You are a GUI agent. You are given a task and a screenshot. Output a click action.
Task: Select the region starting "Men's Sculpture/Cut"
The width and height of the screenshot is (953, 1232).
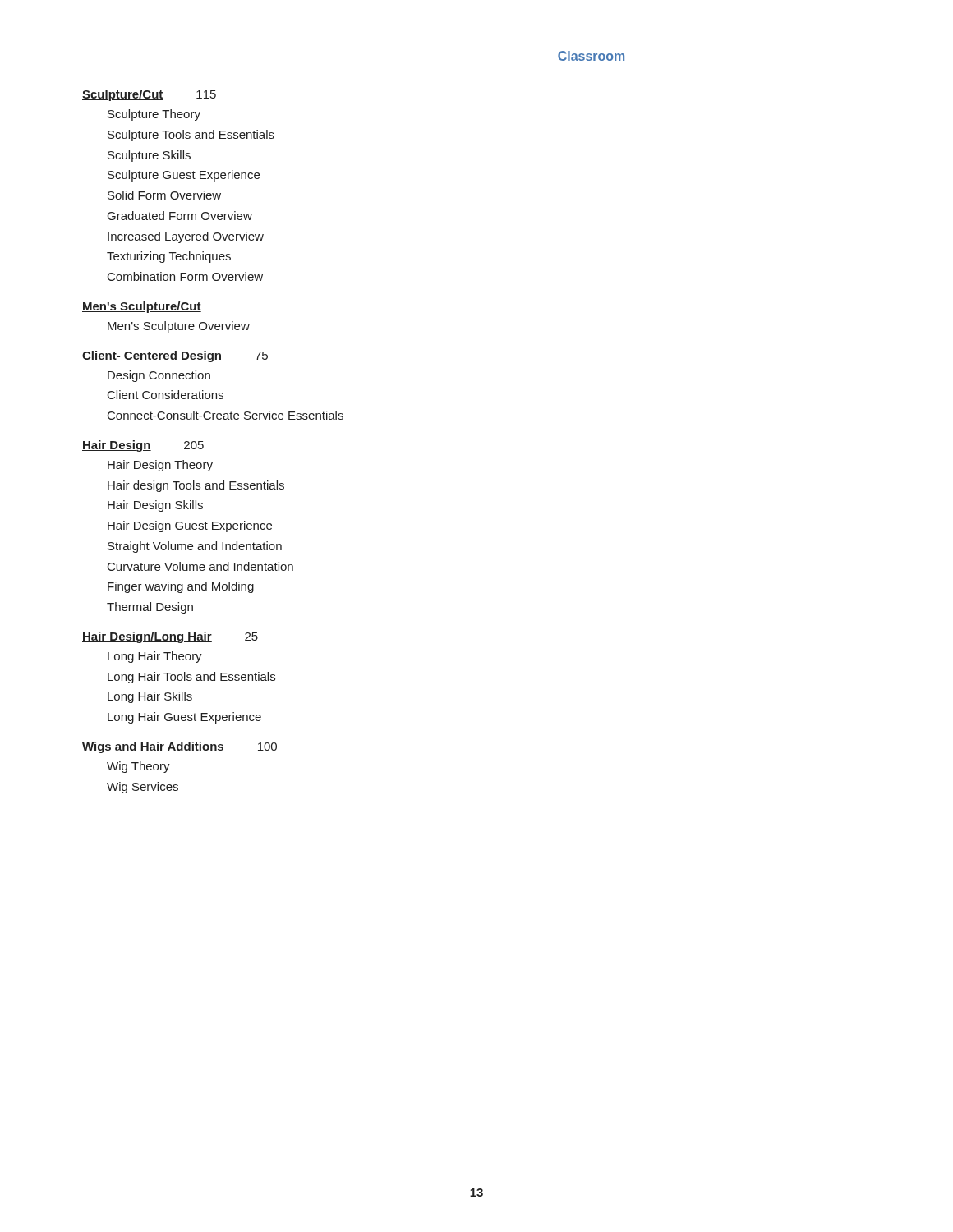coord(142,307)
